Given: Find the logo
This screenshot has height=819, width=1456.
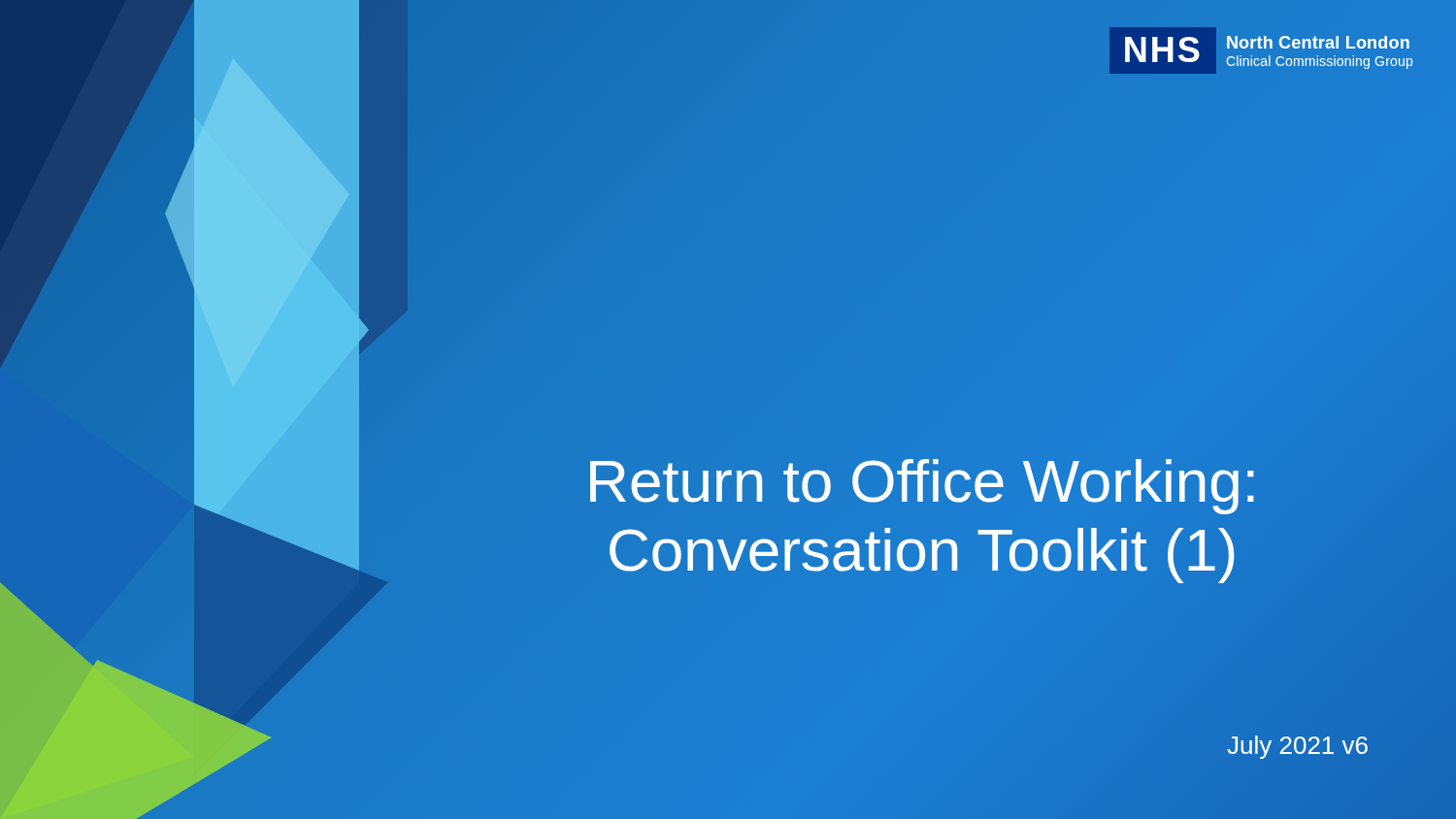Looking at the screenshot, I should pos(1261,52).
